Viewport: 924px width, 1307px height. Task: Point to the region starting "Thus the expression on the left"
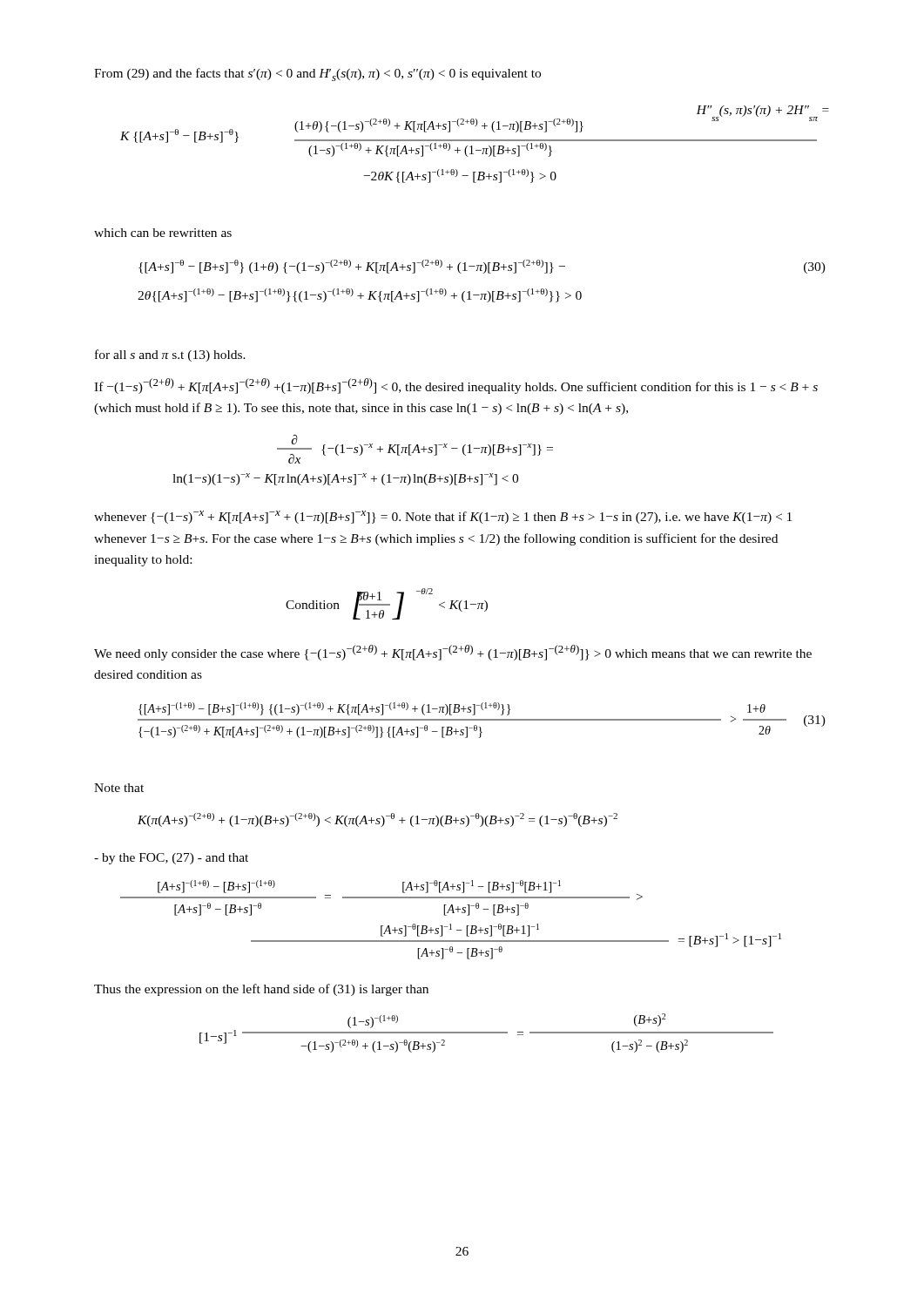coord(261,988)
